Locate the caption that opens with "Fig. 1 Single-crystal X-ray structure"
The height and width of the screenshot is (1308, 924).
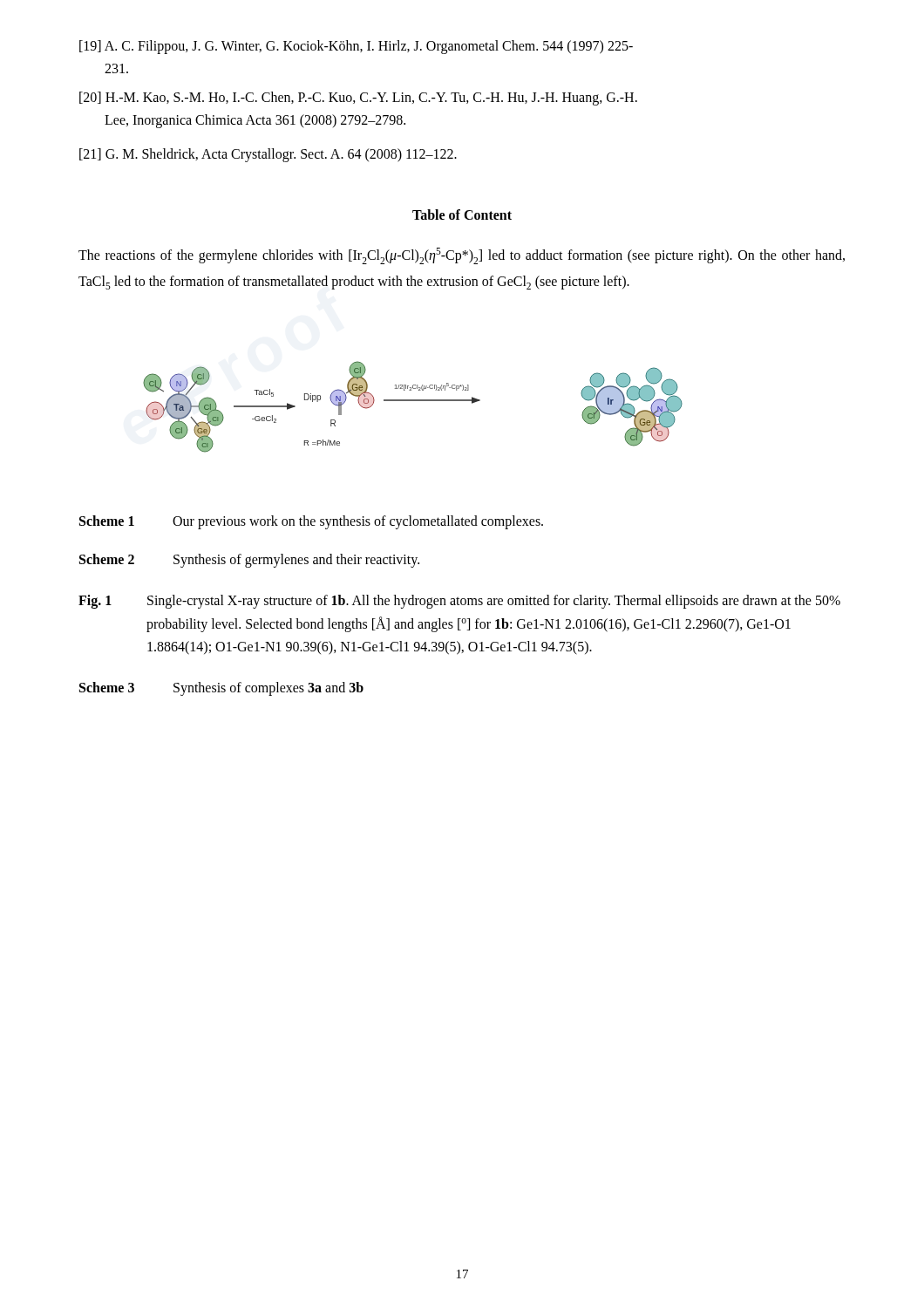(x=462, y=624)
